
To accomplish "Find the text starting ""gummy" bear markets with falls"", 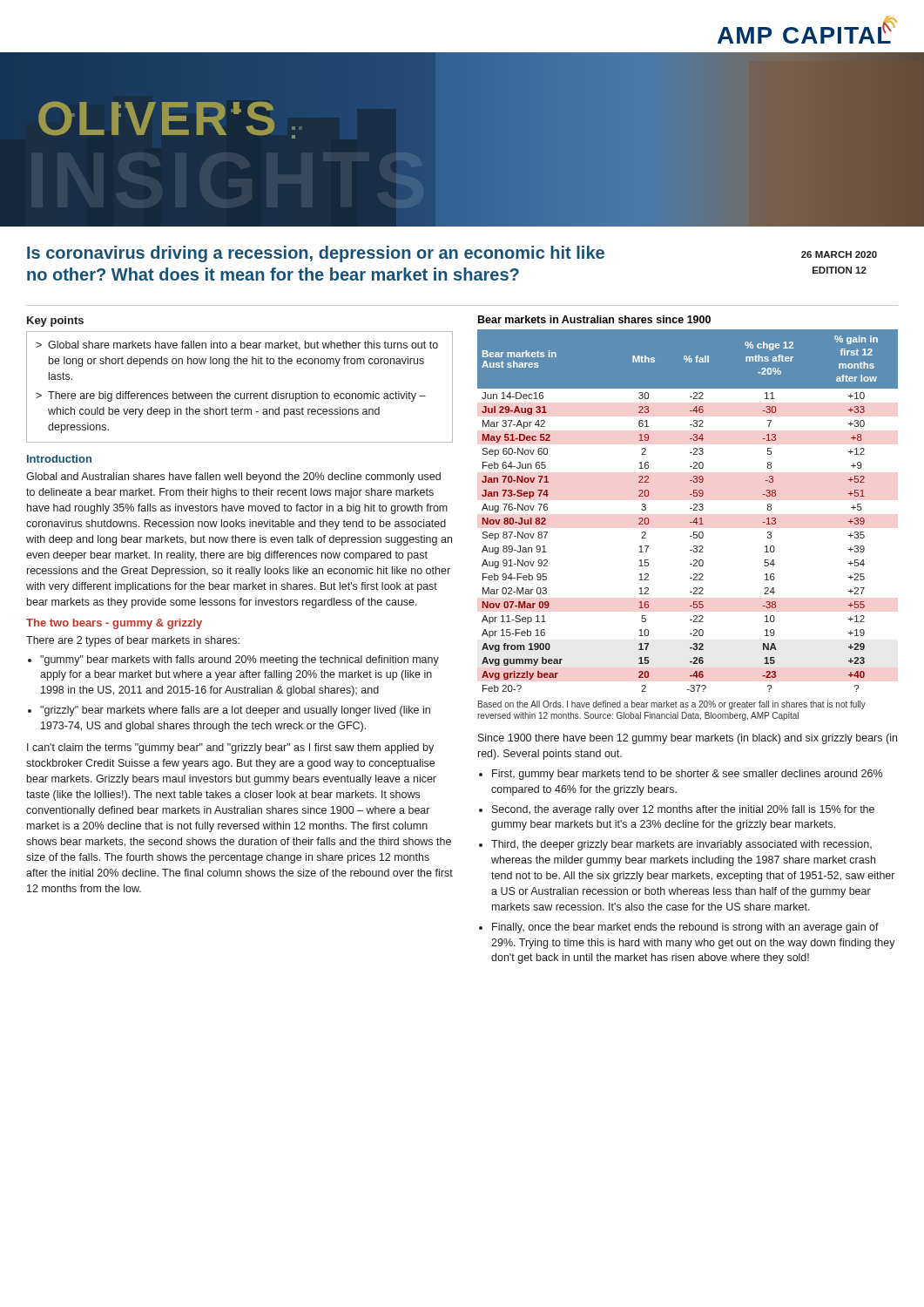I will 239,675.
